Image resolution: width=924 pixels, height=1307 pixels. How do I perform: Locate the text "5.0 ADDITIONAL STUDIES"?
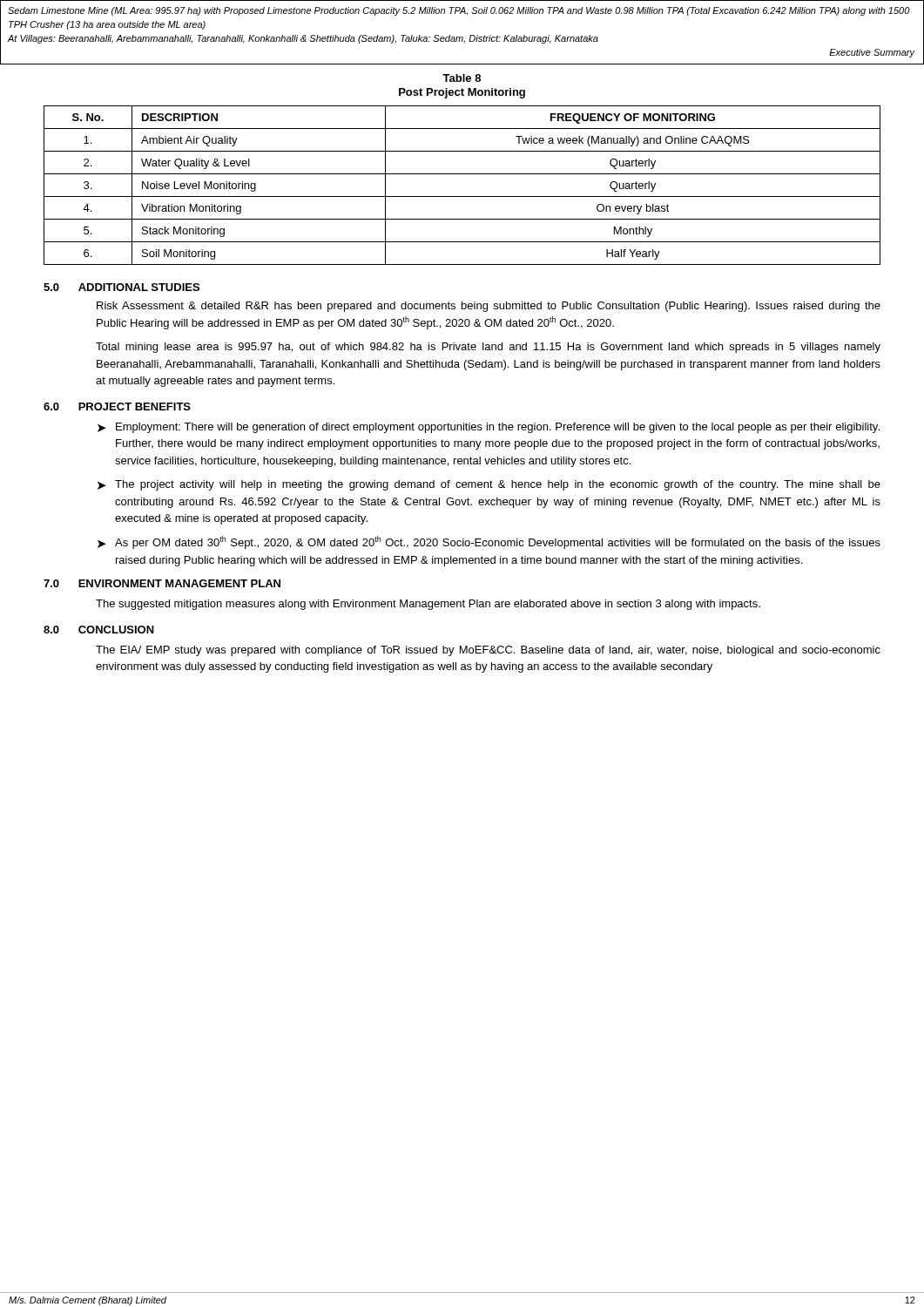point(122,287)
